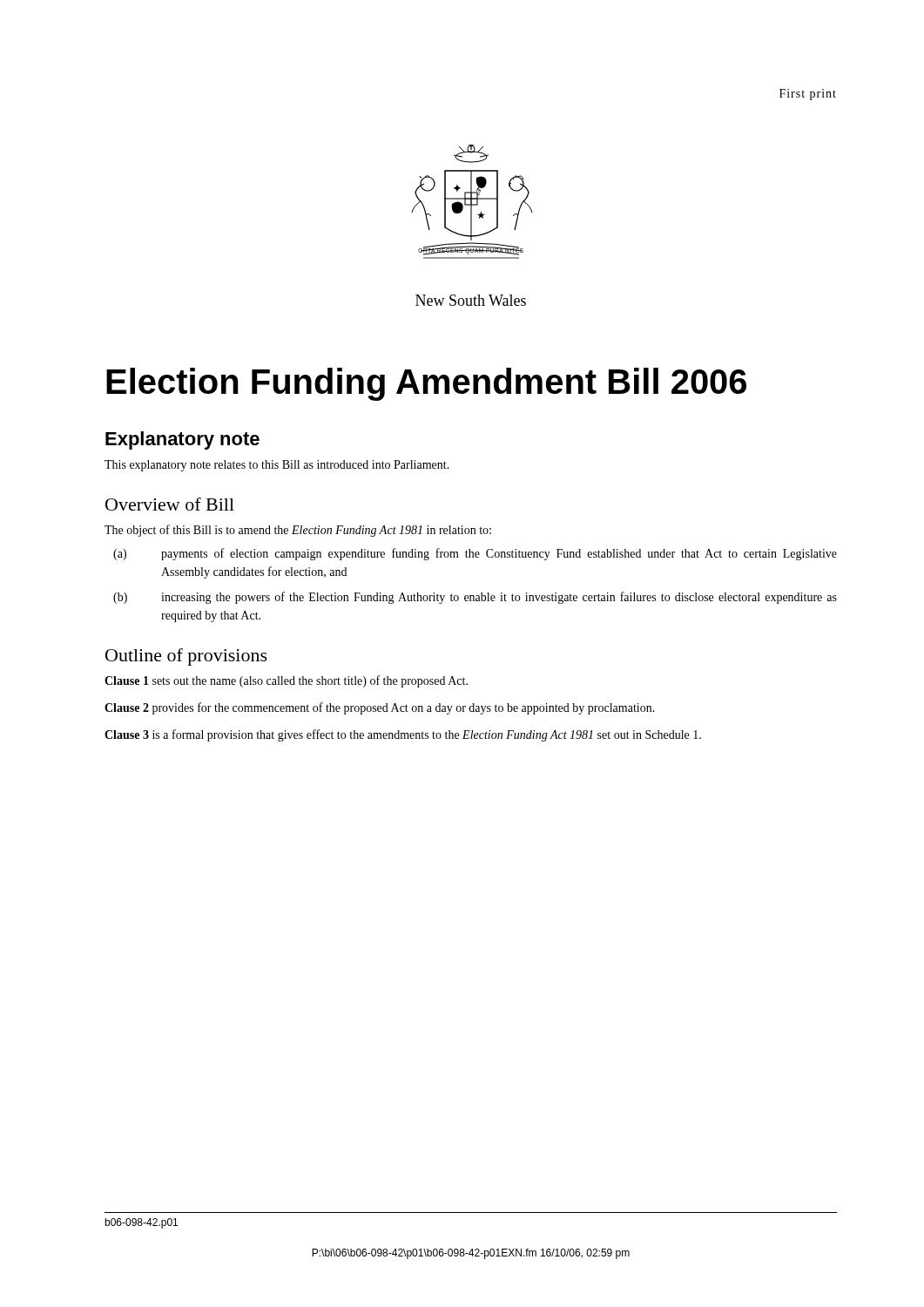Find the section header with the text "Outline of provisions"
Image resolution: width=924 pixels, height=1307 pixels.
click(x=186, y=655)
